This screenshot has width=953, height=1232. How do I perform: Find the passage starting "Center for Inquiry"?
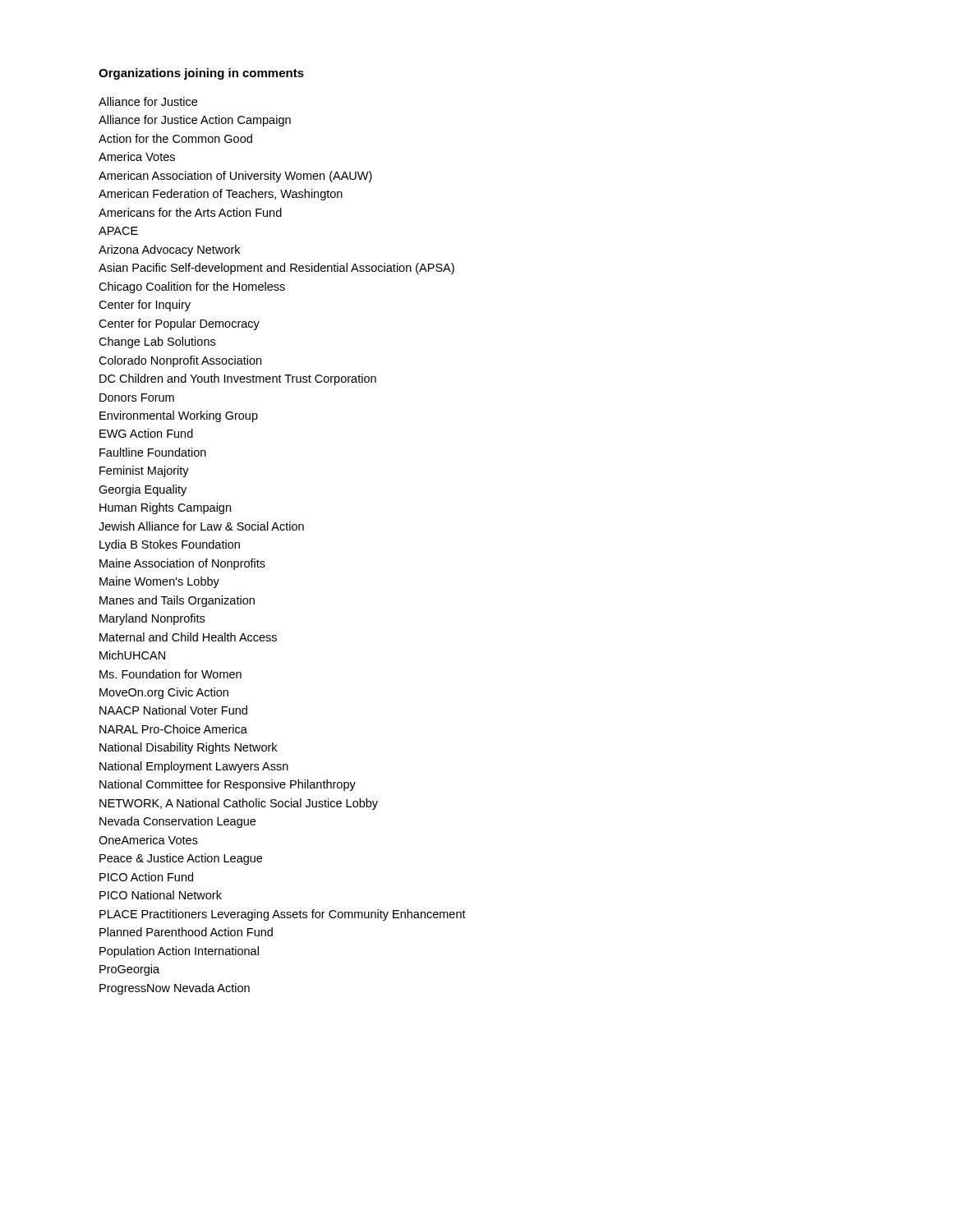point(145,305)
